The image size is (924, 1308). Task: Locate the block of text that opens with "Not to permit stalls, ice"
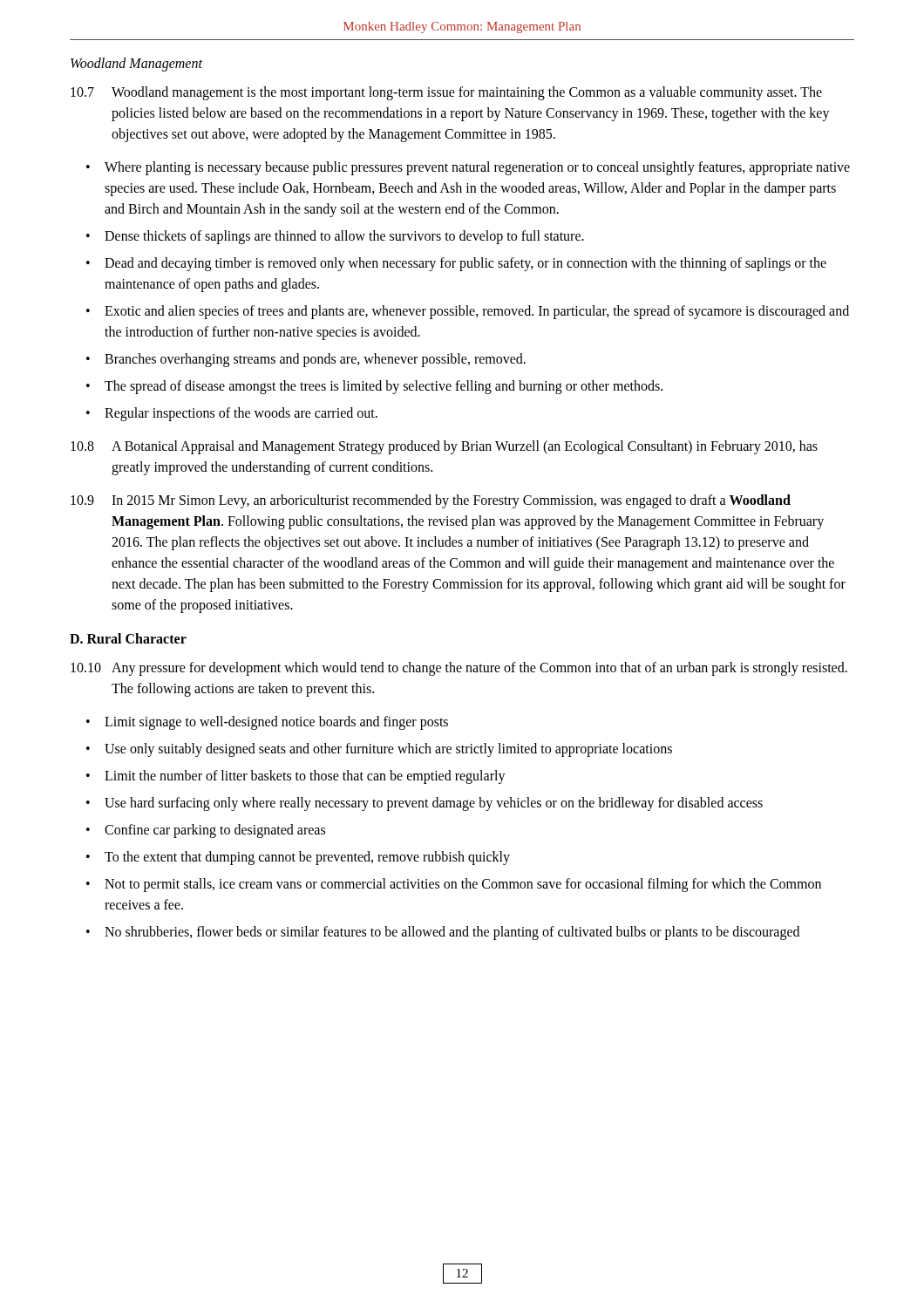tap(463, 894)
